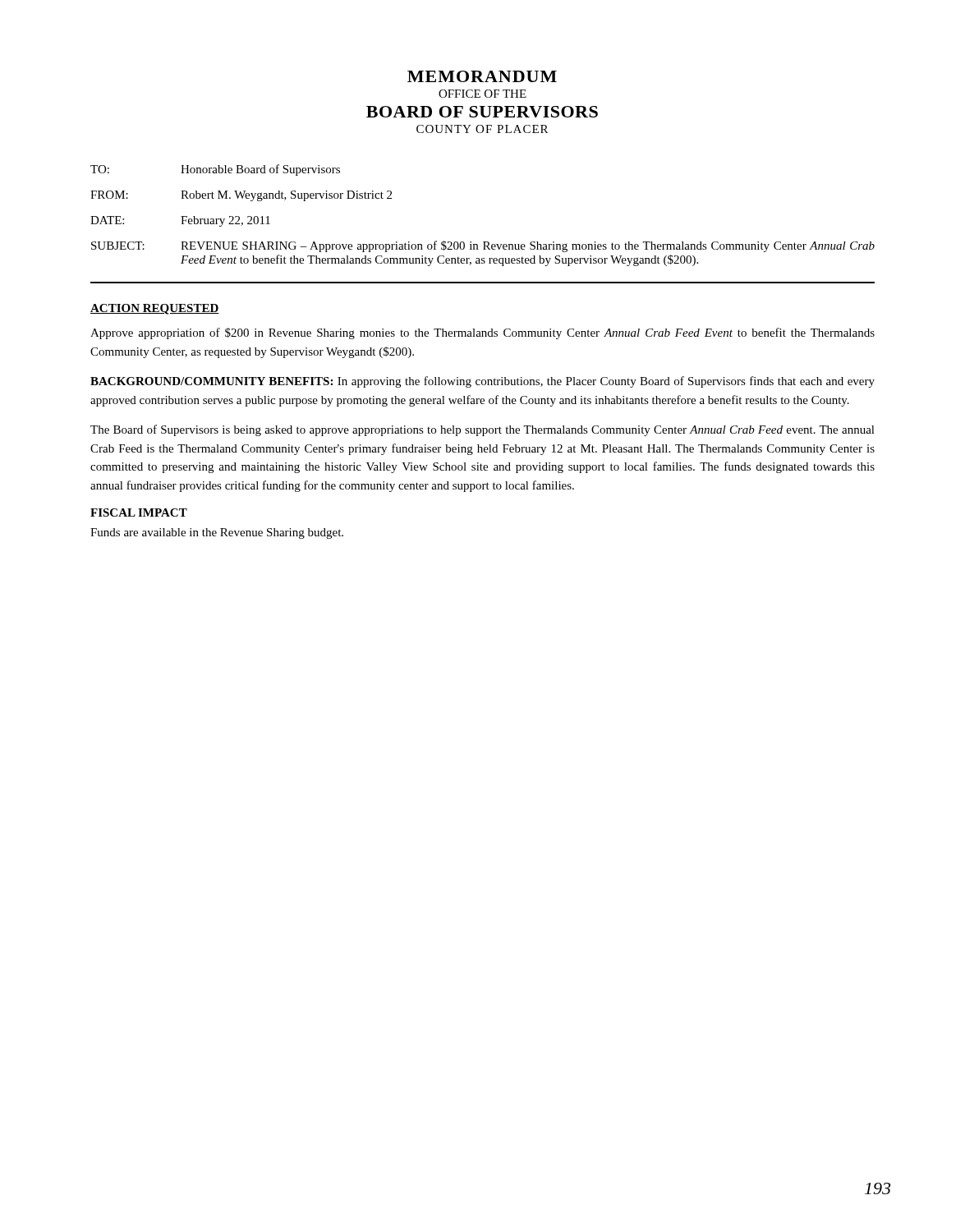Locate the title with the text "MEMORANDUM OFFICE OF THE BOARD OF SUPERVISORS COUNTY"
This screenshot has width=965, height=1232.
pos(482,101)
